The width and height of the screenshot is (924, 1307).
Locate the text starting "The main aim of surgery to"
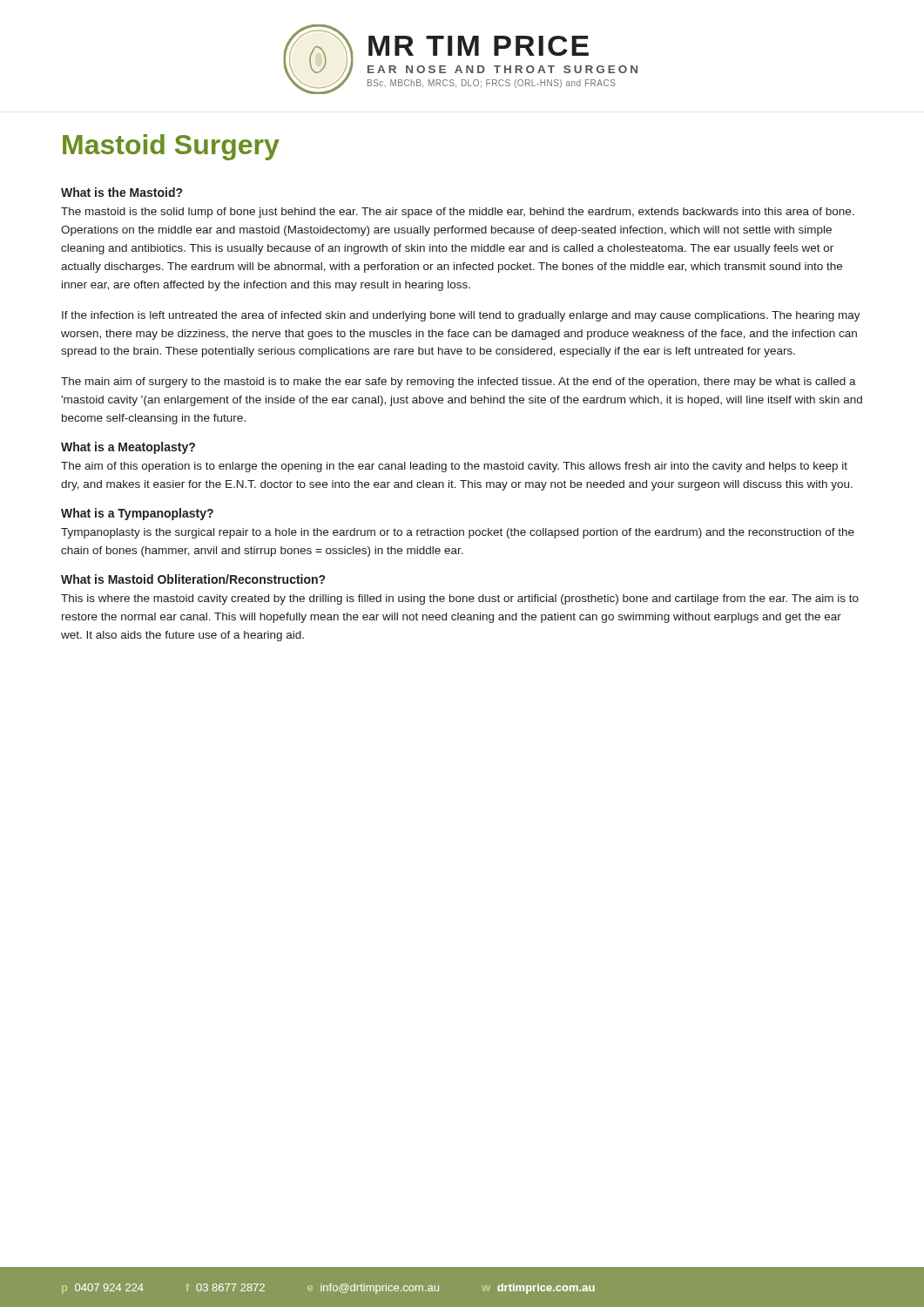pos(462,401)
